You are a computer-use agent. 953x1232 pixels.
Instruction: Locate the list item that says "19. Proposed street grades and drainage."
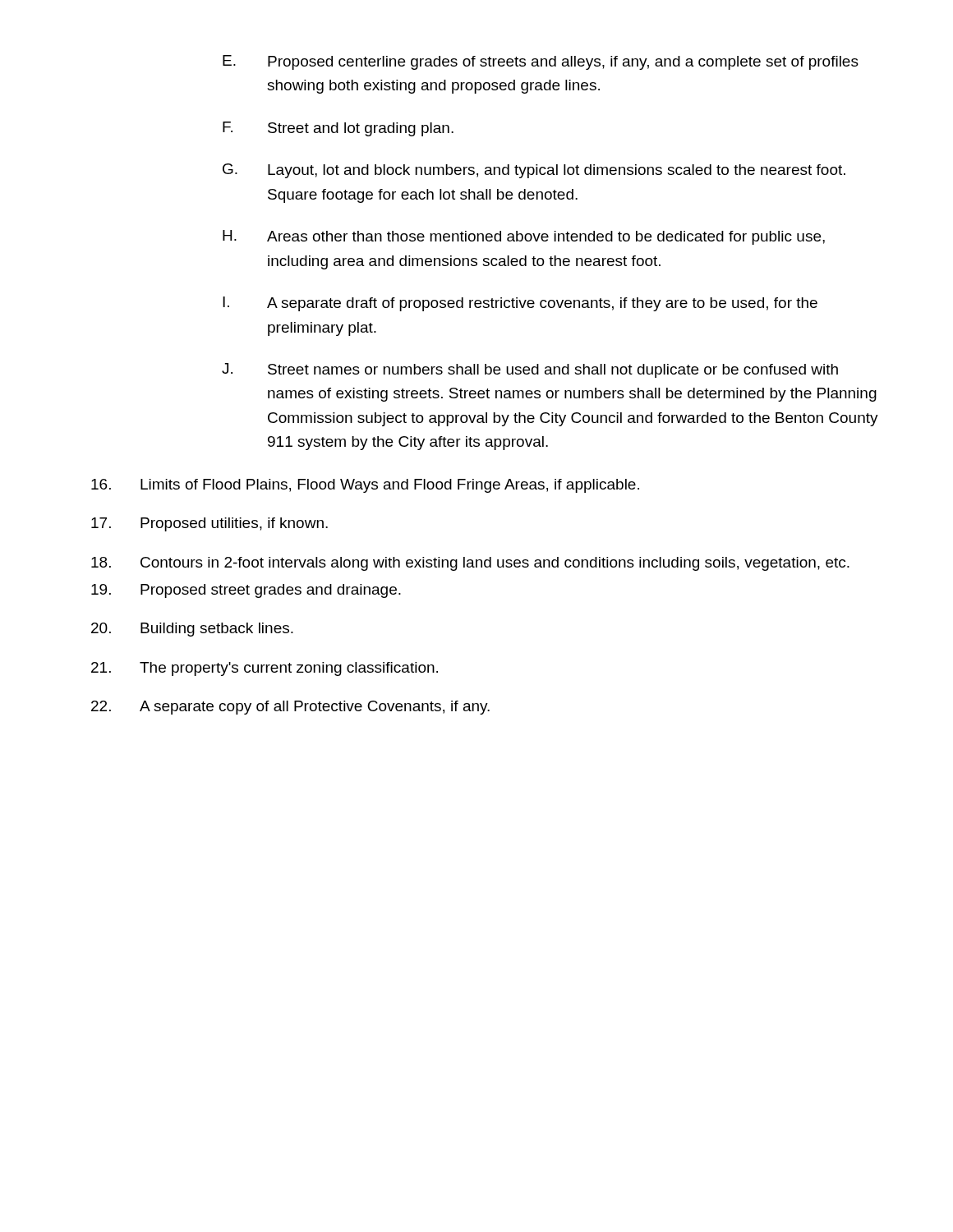(x=246, y=591)
